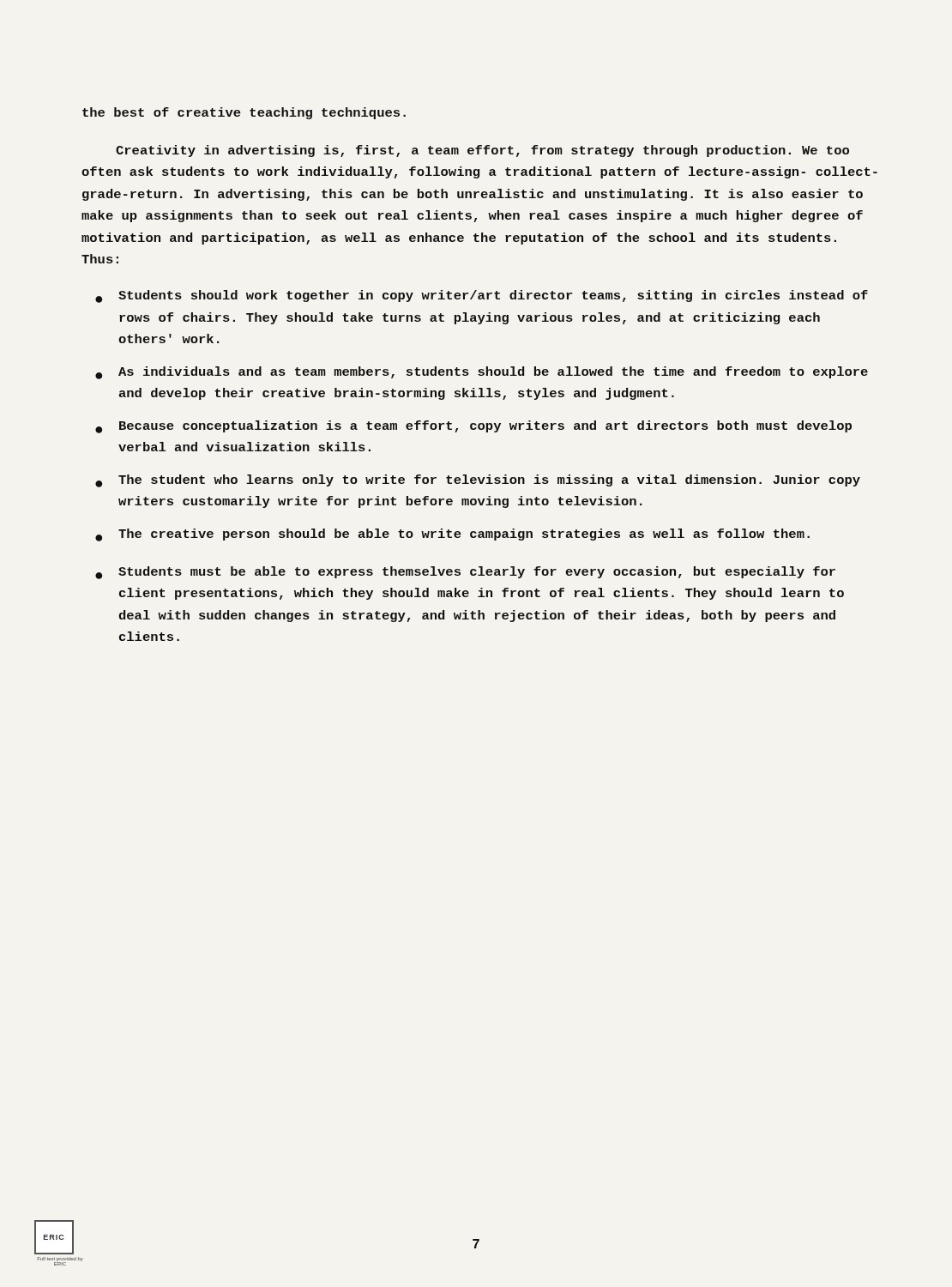Image resolution: width=952 pixels, height=1287 pixels.
Task: Click on the list item that says "● Students must be"
Action: [489, 606]
